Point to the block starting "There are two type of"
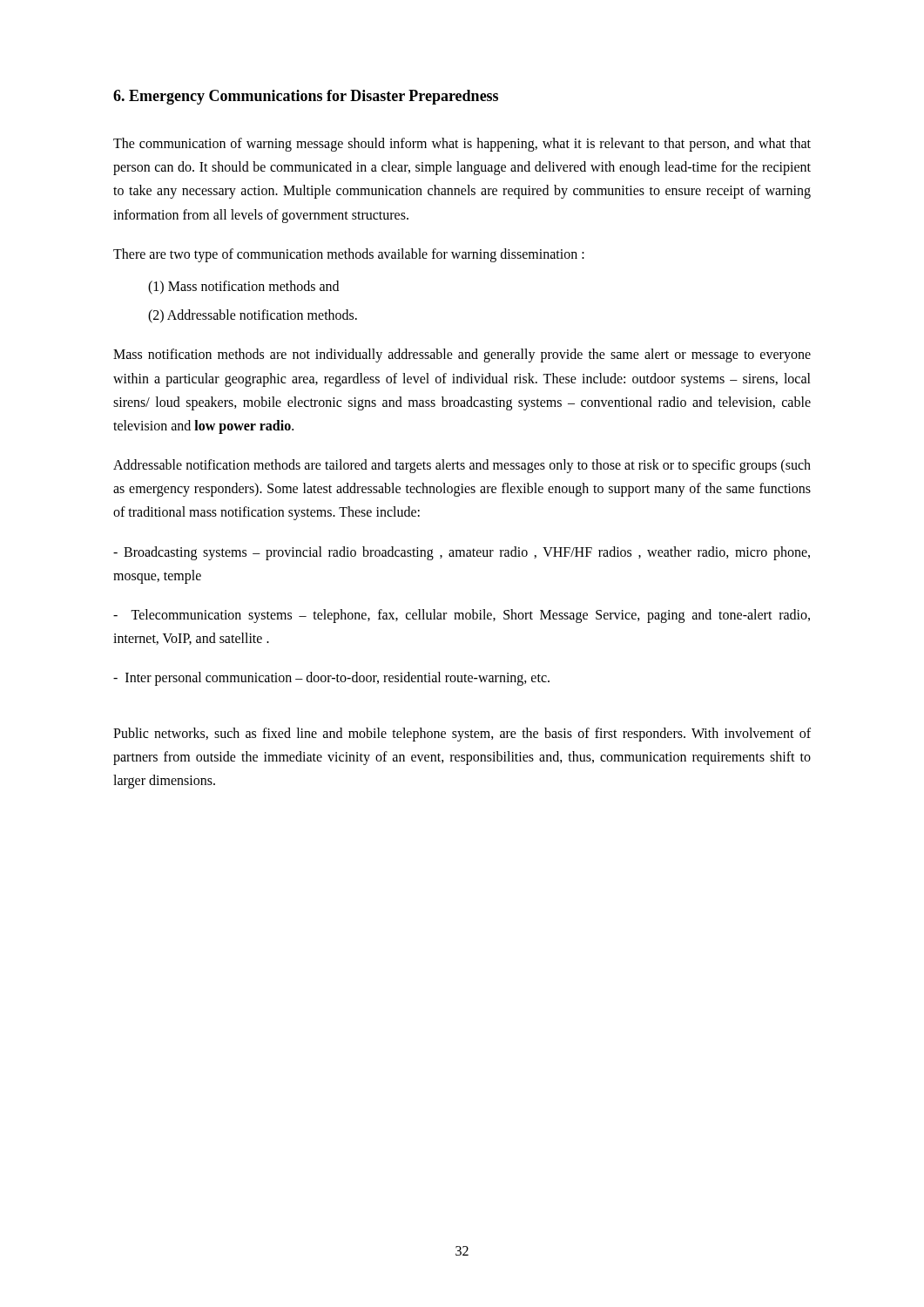 pyautogui.click(x=349, y=254)
